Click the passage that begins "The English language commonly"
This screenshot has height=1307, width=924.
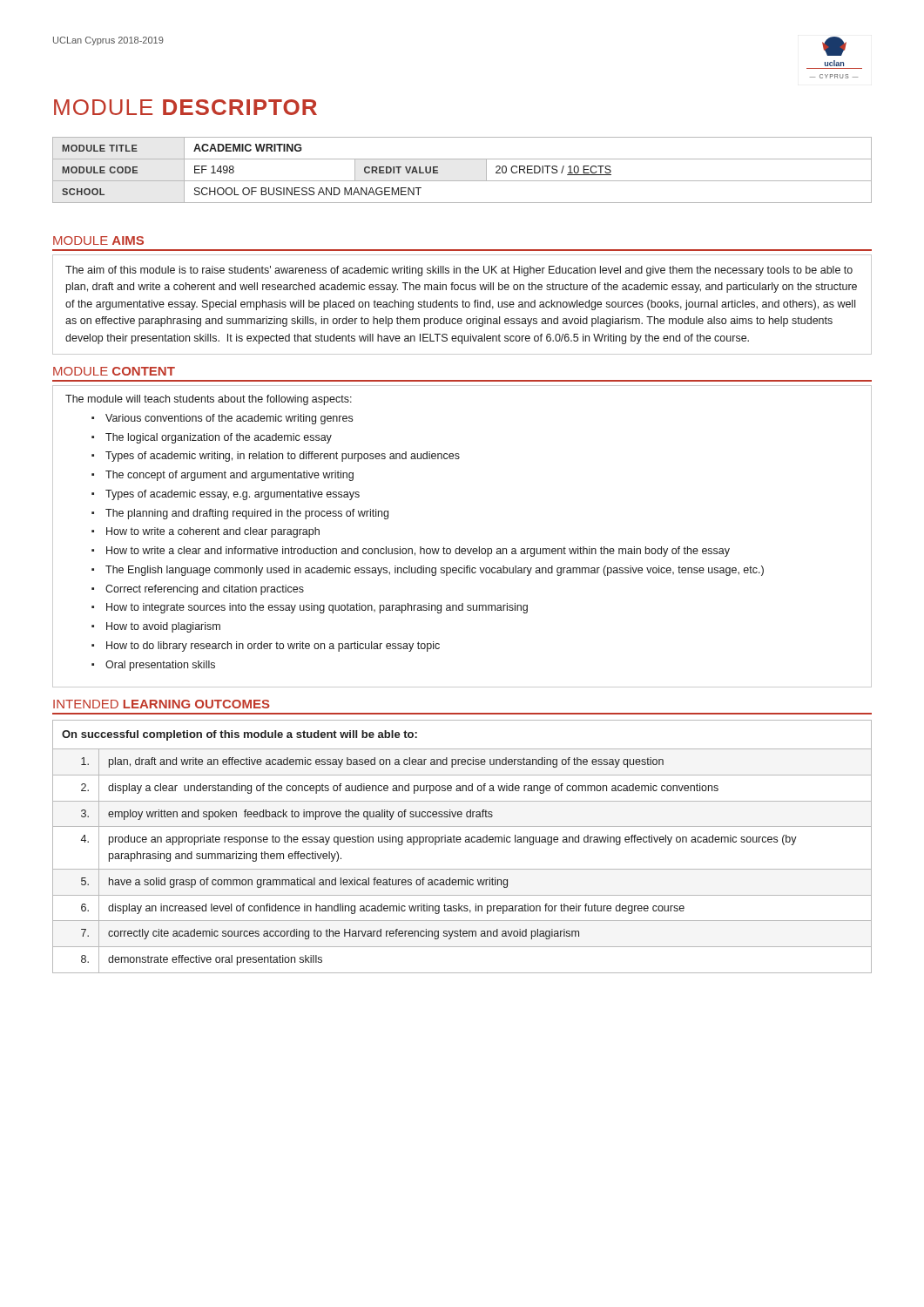coord(435,570)
